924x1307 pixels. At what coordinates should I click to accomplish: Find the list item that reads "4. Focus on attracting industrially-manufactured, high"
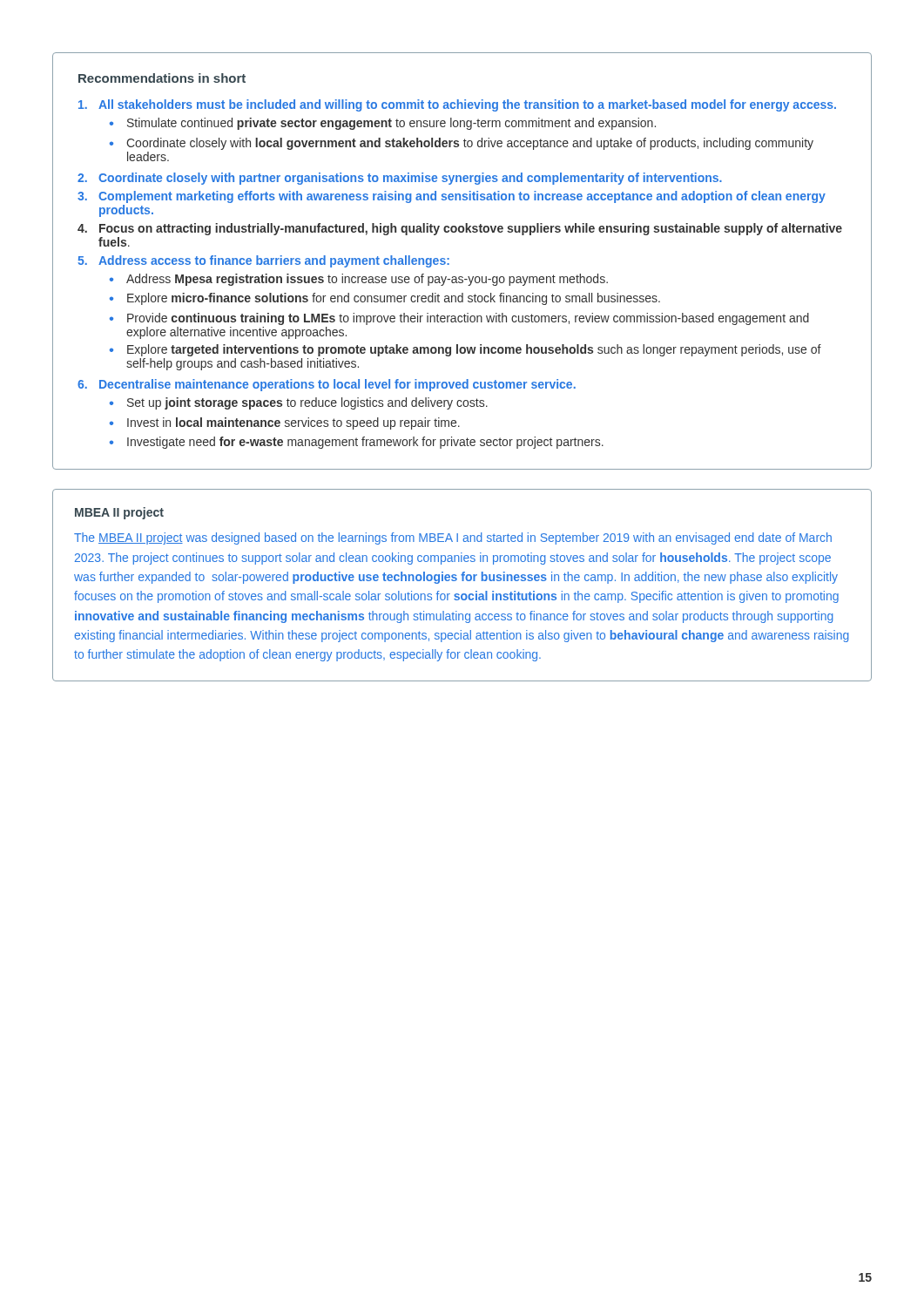coord(462,235)
